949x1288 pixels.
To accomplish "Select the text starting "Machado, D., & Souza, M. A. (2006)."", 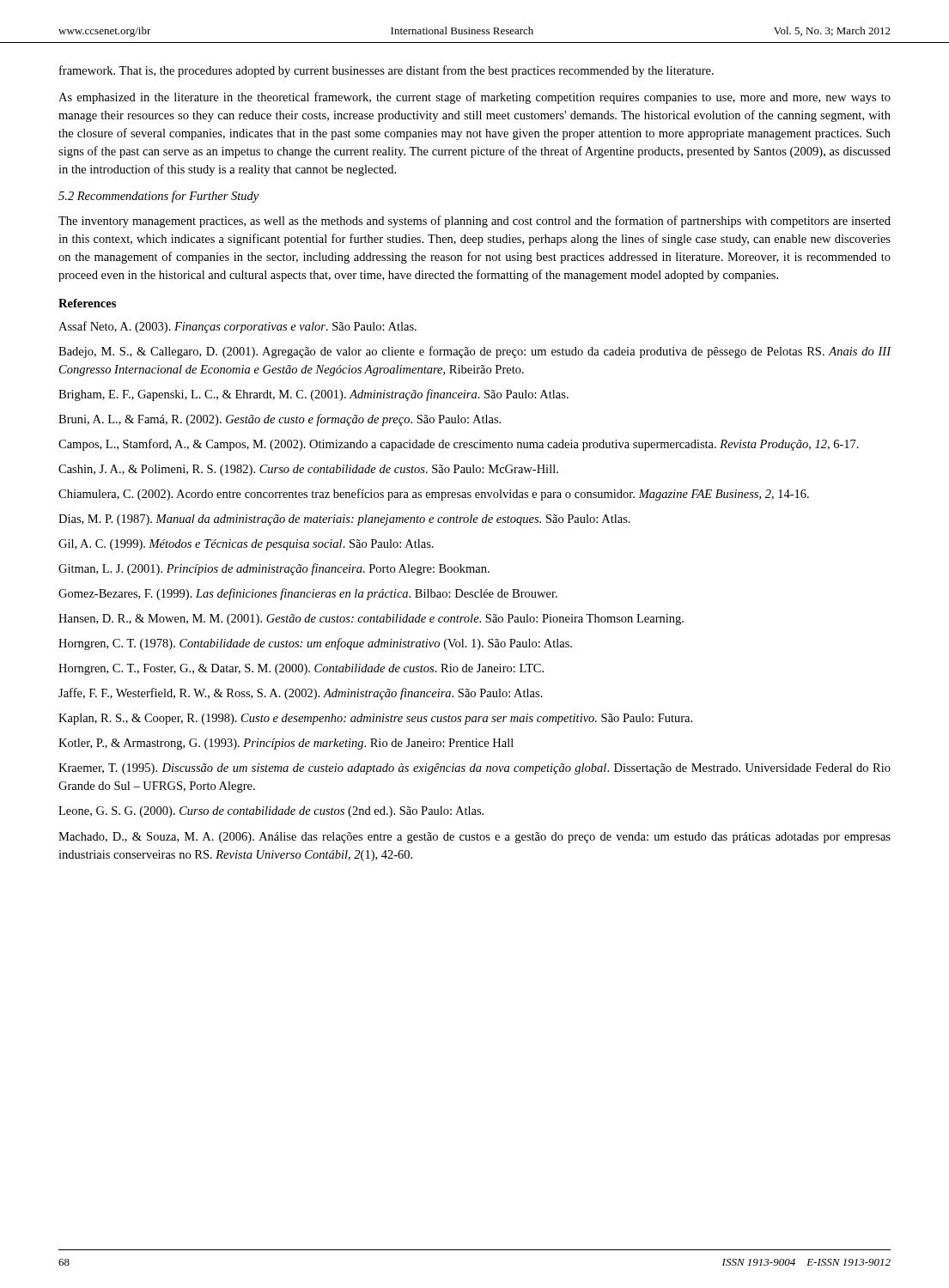I will tap(474, 845).
